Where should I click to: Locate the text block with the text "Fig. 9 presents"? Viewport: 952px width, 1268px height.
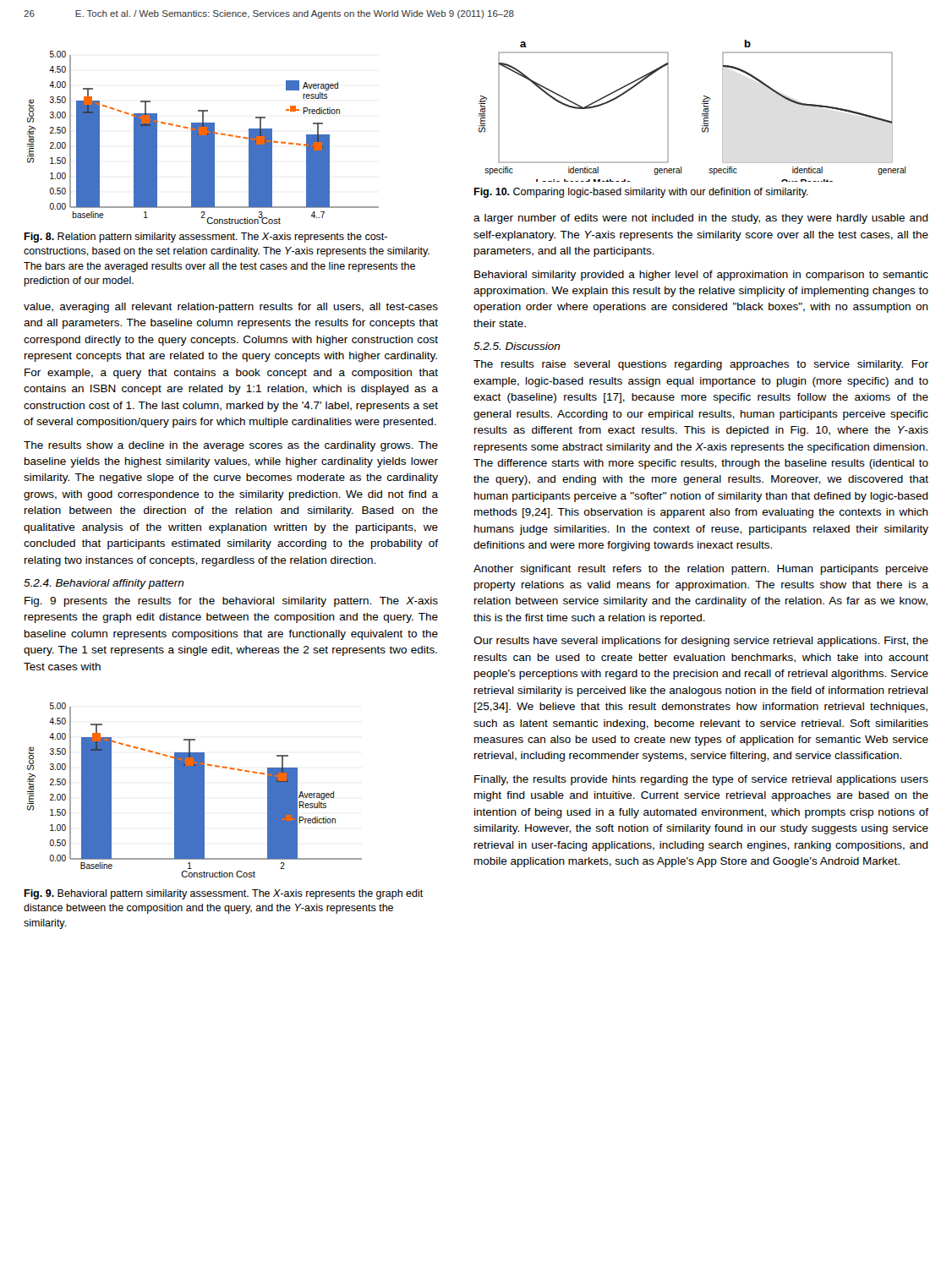pos(231,633)
